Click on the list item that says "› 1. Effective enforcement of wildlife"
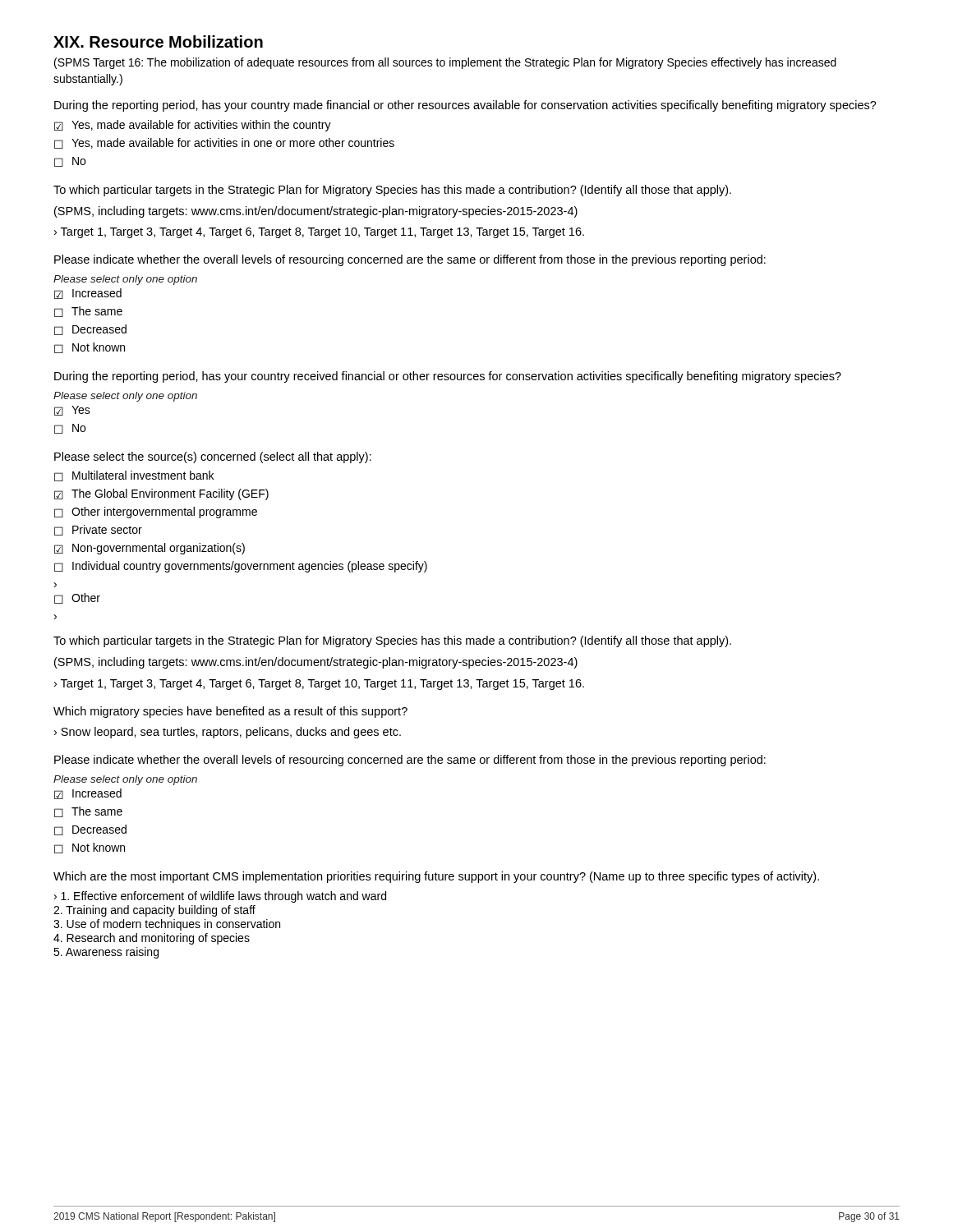953x1232 pixels. click(x=220, y=897)
